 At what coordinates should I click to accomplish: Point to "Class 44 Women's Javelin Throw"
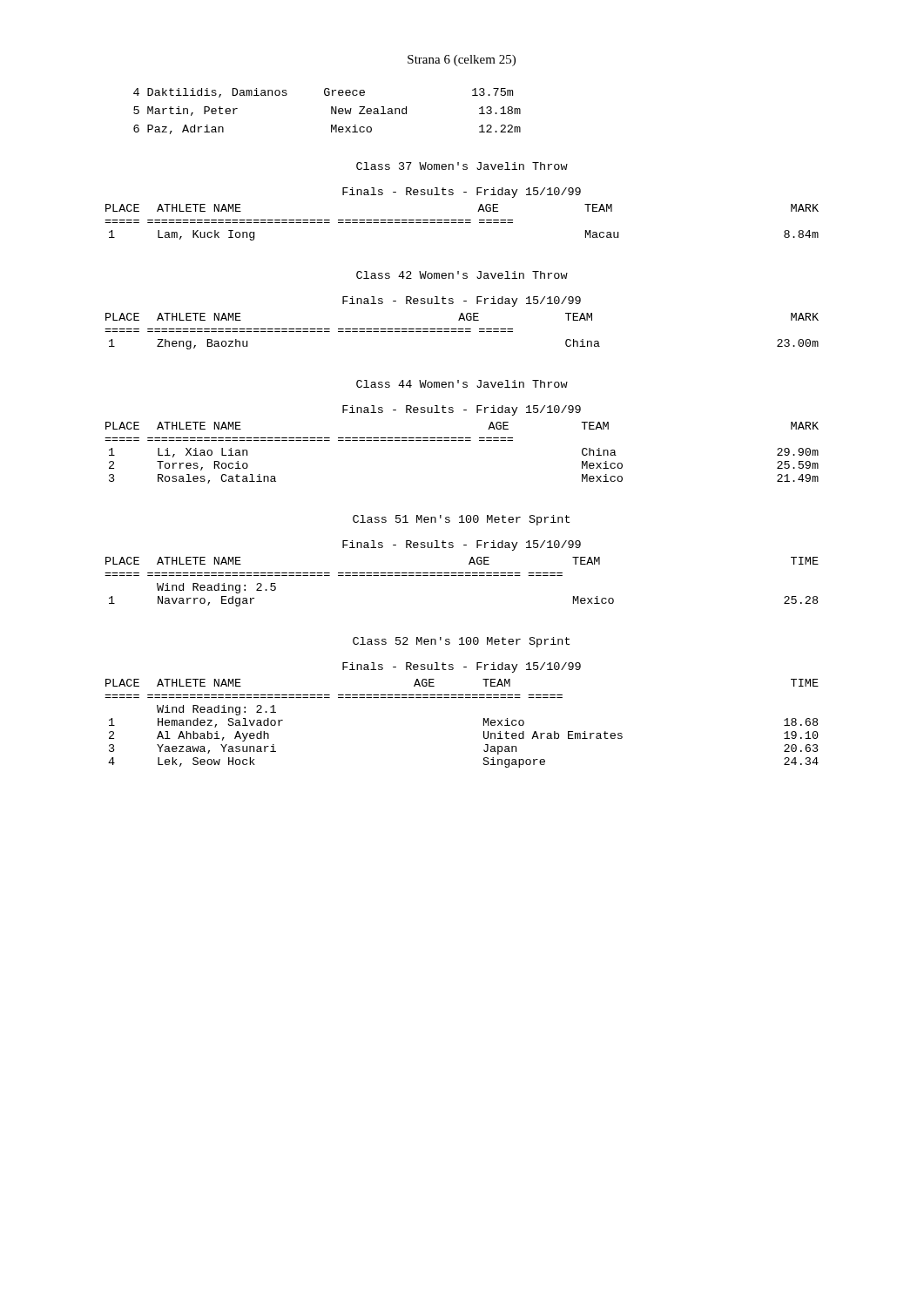462,385
